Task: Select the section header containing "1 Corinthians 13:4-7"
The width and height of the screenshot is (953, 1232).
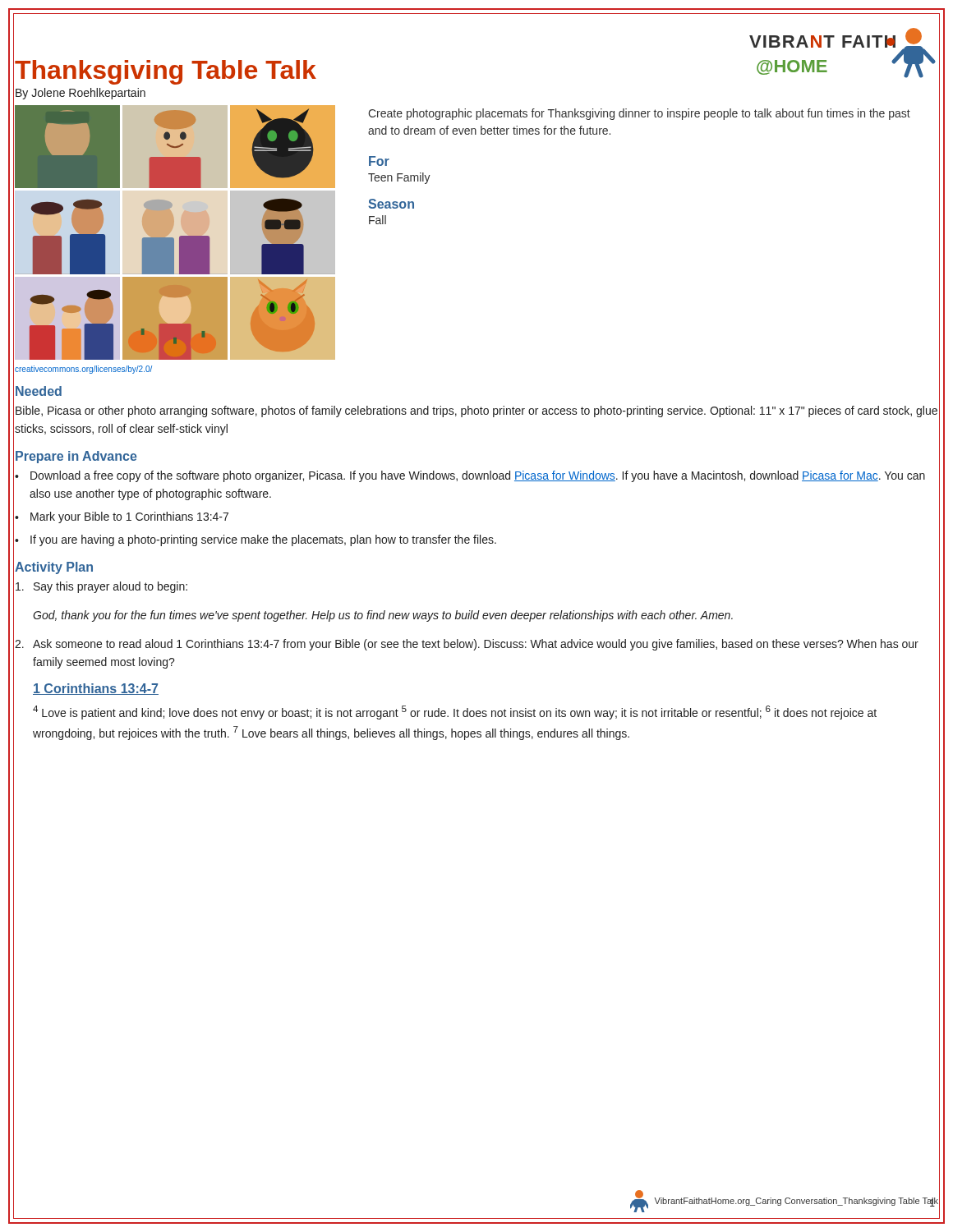Action: (x=96, y=689)
